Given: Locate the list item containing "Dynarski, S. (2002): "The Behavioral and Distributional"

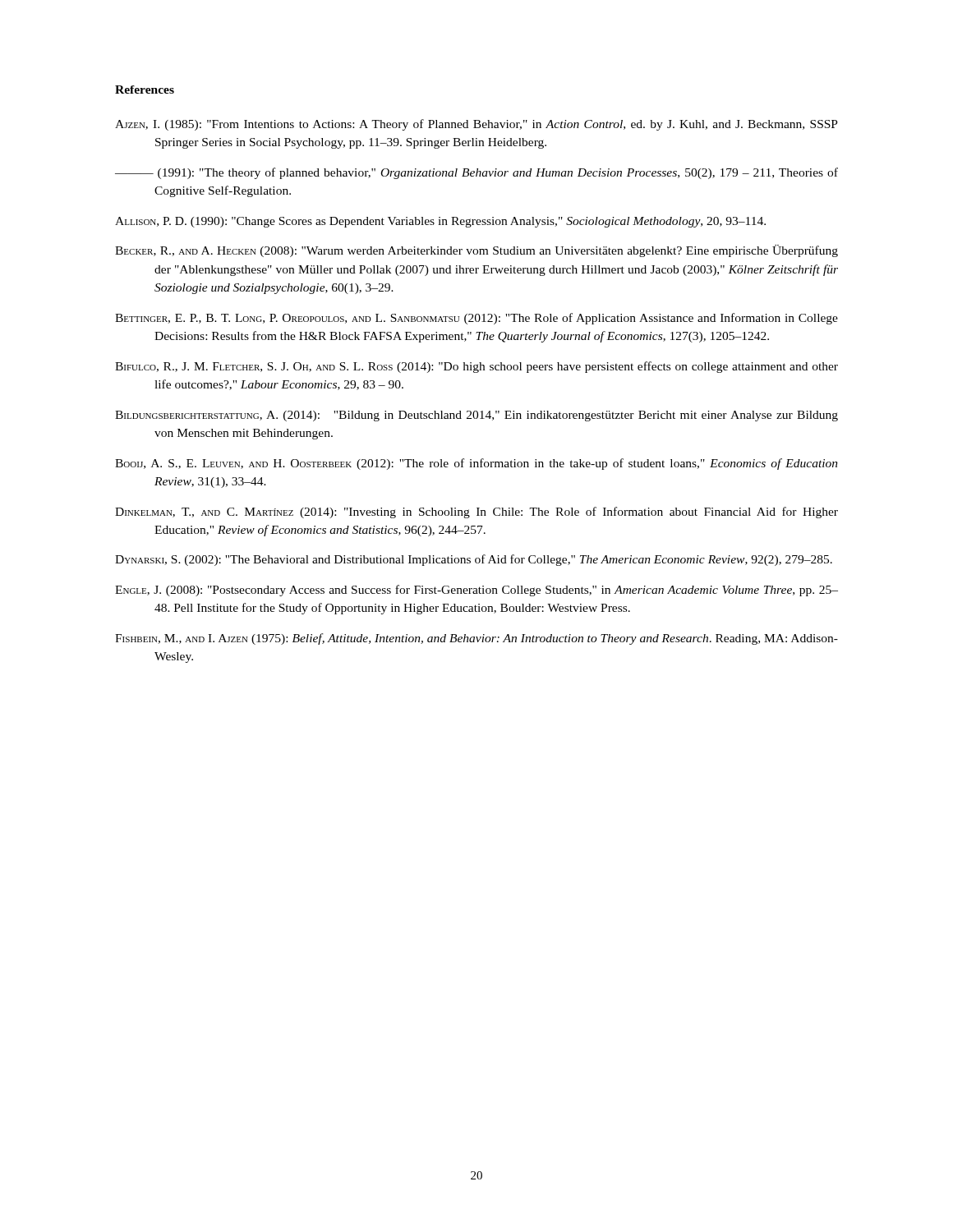Looking at the screenshot, I should [474, 559].
